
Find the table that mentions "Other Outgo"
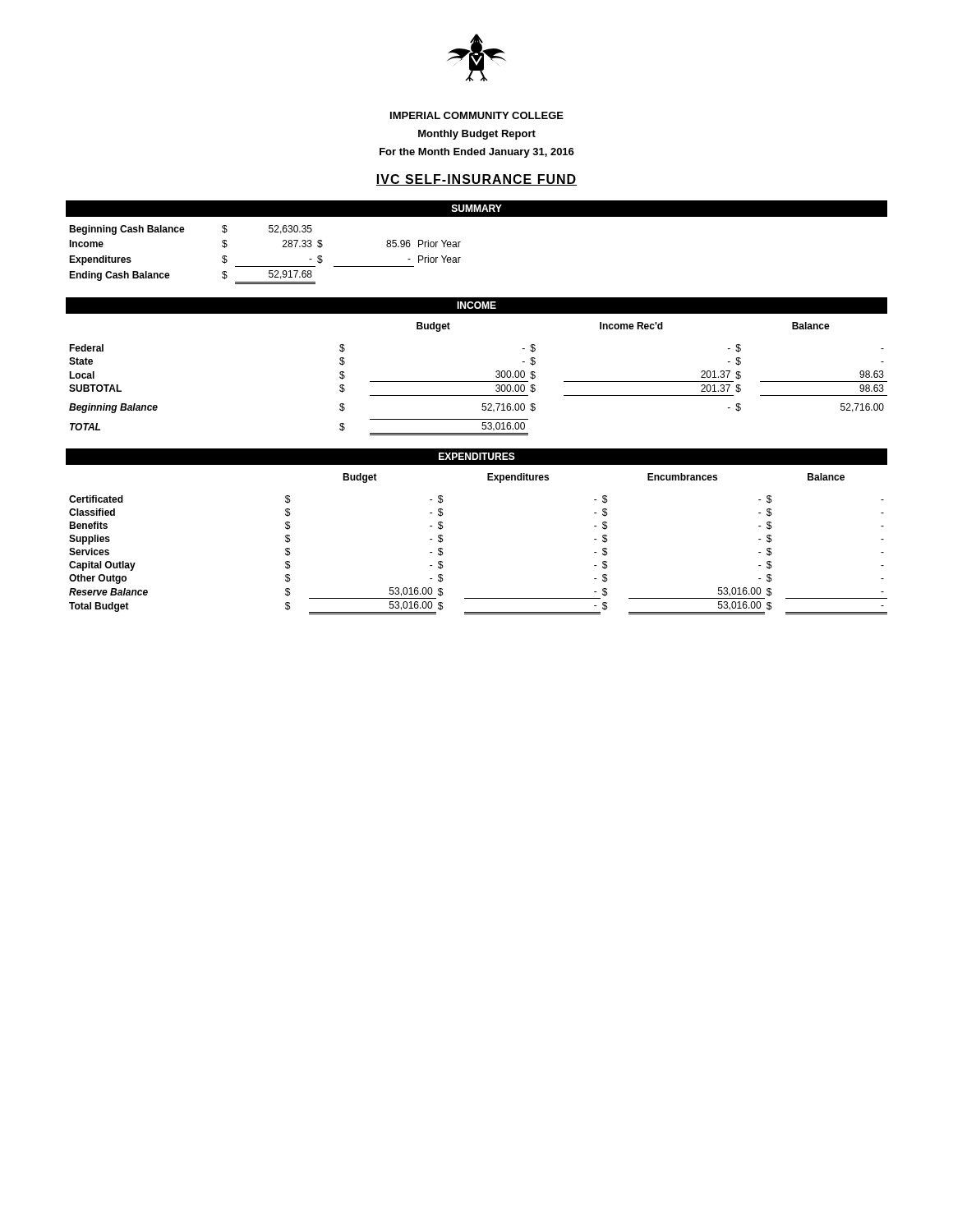[x=476, y=532]
